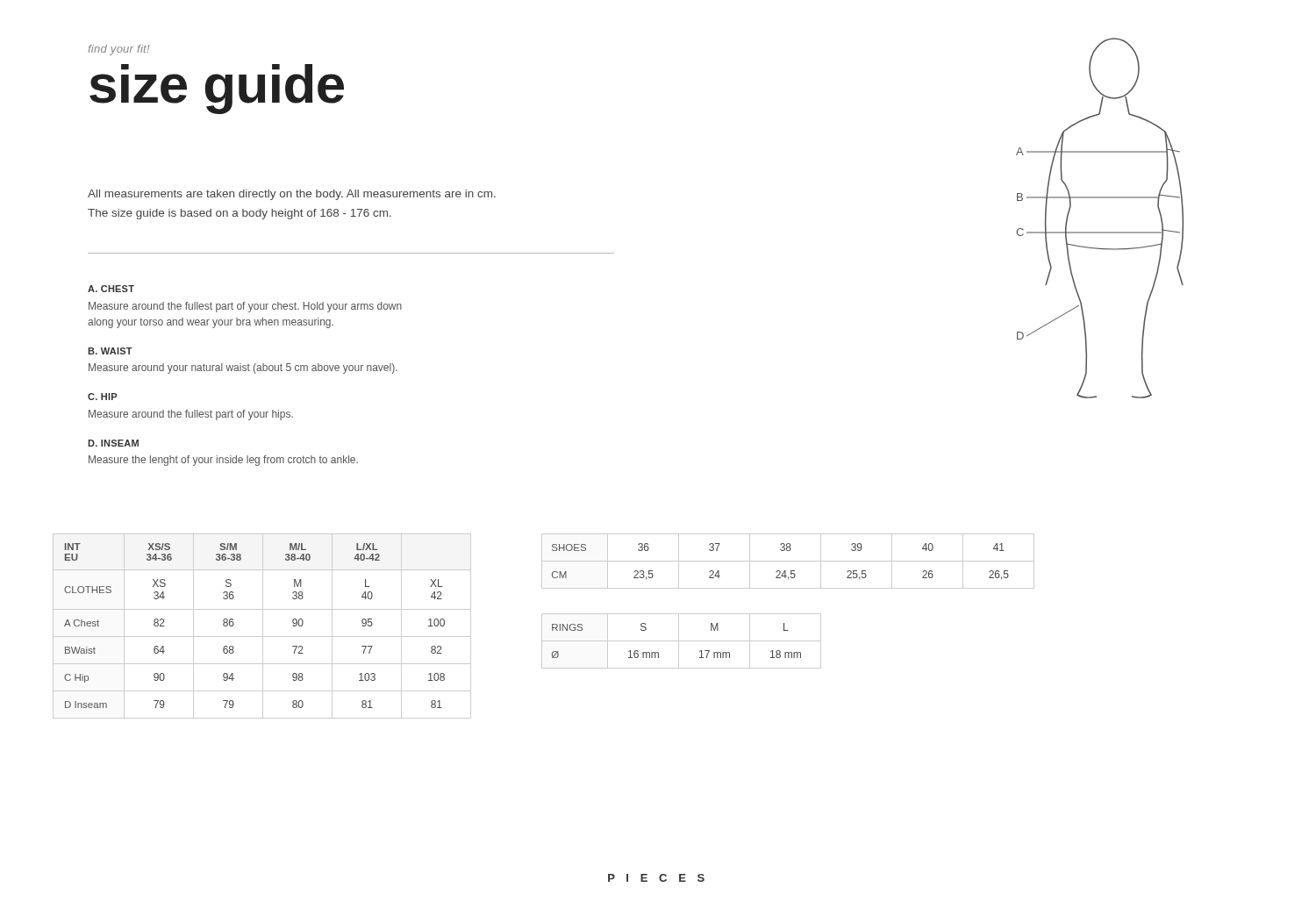Screen dimensions: 916x1316
Task: Select the table that reads "16 mm"
Action: (x=771, y=629)
